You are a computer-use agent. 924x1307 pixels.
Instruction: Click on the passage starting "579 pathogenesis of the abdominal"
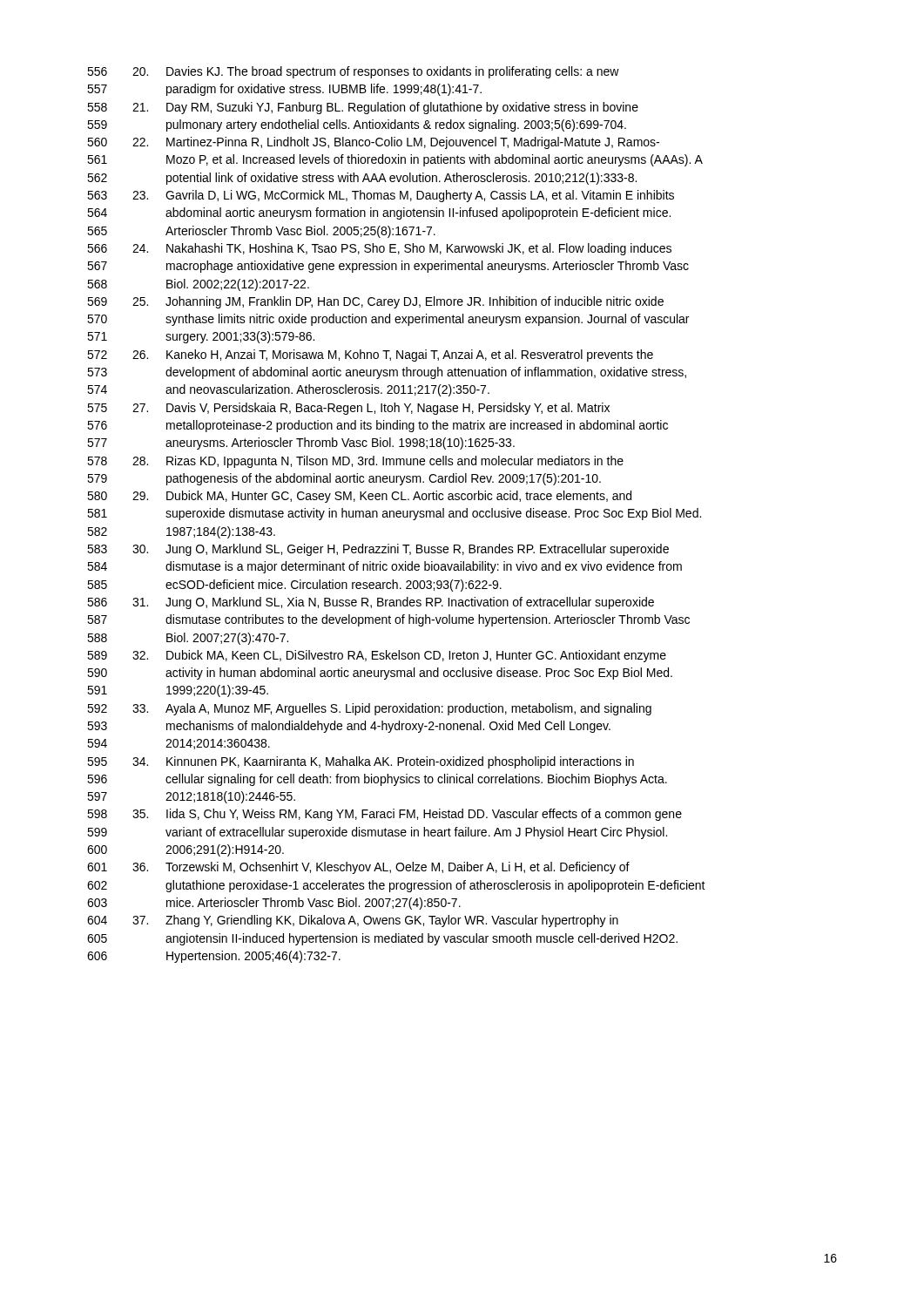[x=462, y=478]
